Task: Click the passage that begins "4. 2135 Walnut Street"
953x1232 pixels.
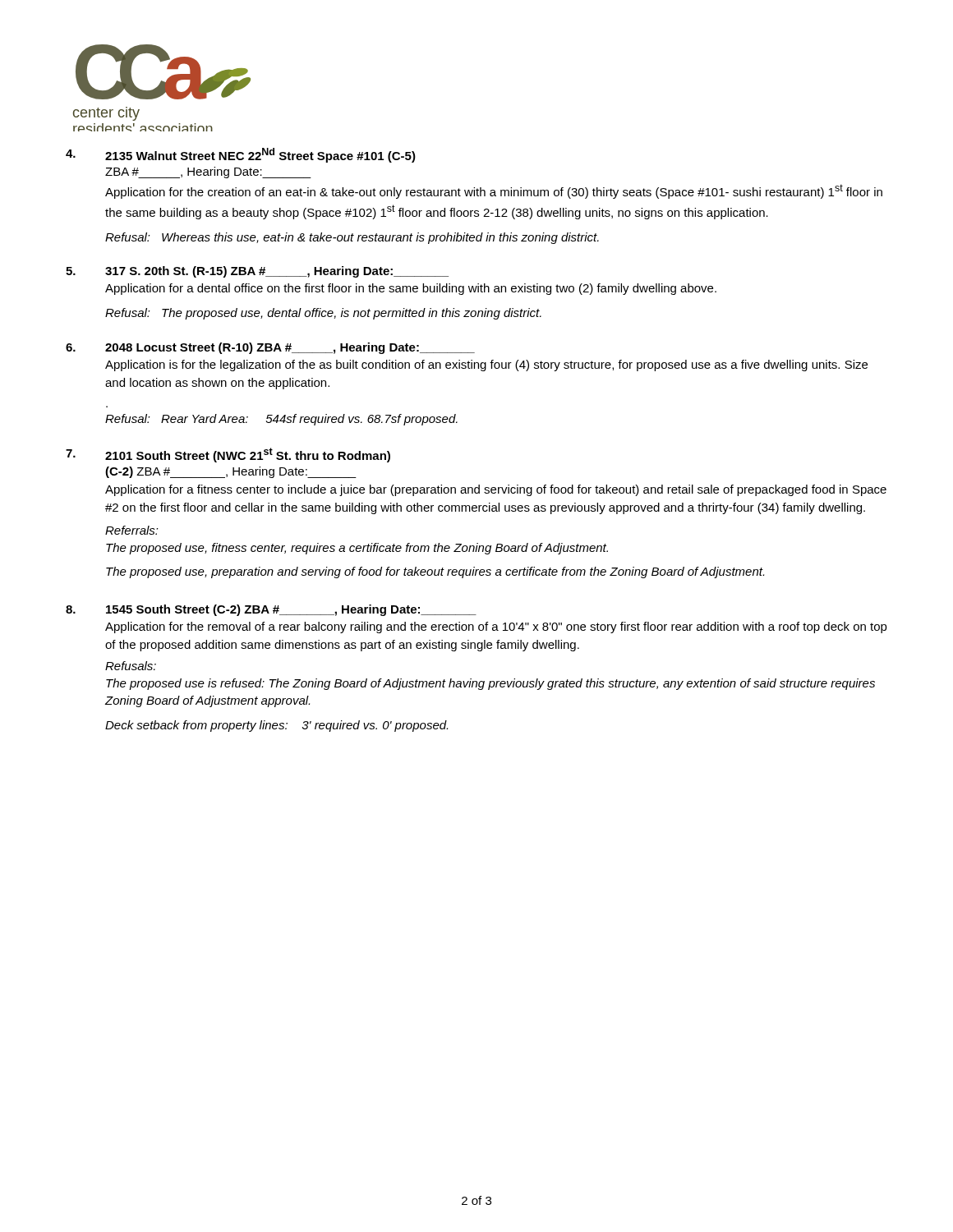Action: click(476, 198)
